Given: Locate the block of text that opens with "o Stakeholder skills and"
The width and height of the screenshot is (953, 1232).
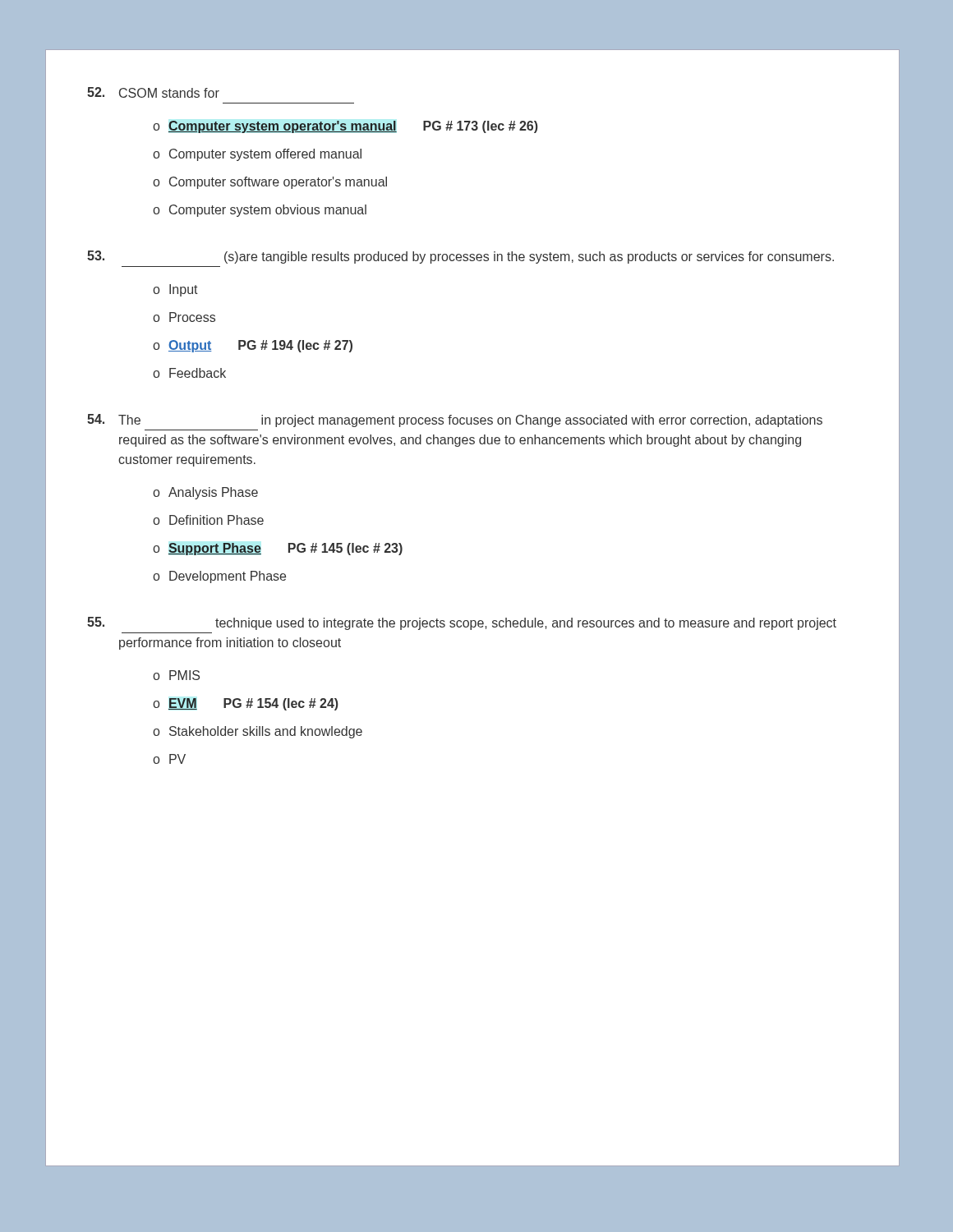Looking at the screenshot, I should pyautogui.click(x=258, y=732).
